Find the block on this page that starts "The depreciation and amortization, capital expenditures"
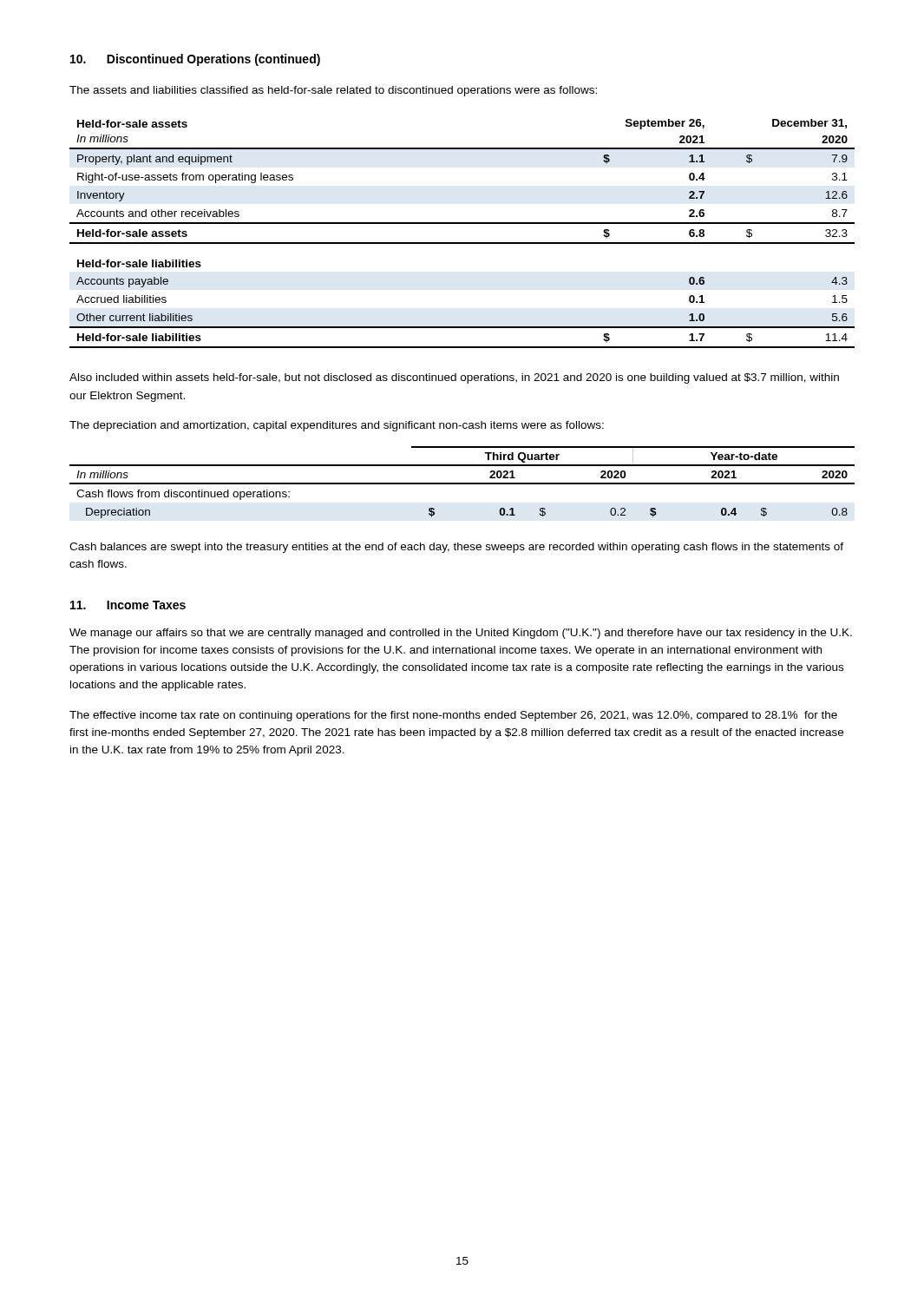This screenshot has width=924, height=1302. (x=337, y=425)
